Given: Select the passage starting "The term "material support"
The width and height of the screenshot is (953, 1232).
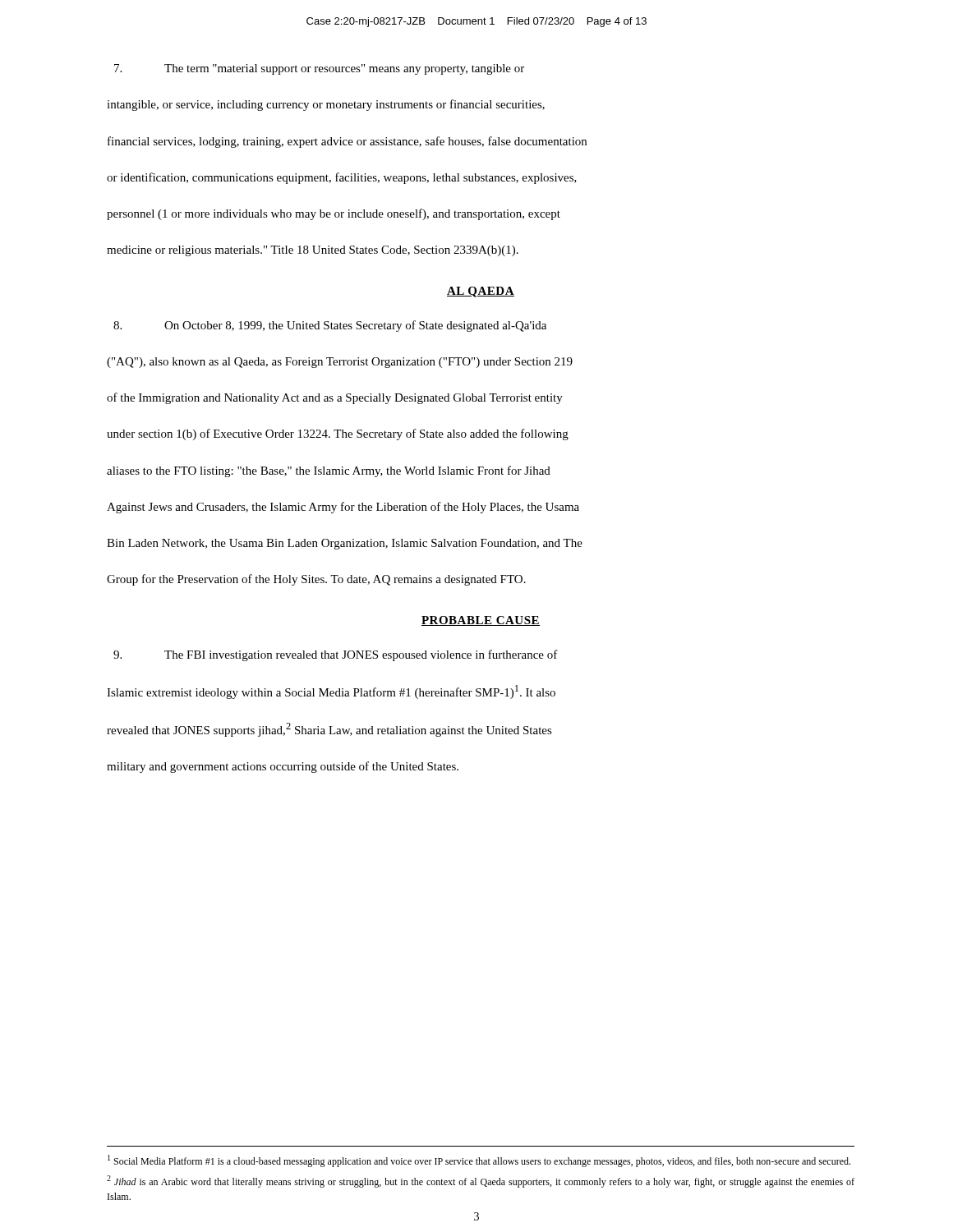Looking at the screenshot, I should (x=319, y=69).
